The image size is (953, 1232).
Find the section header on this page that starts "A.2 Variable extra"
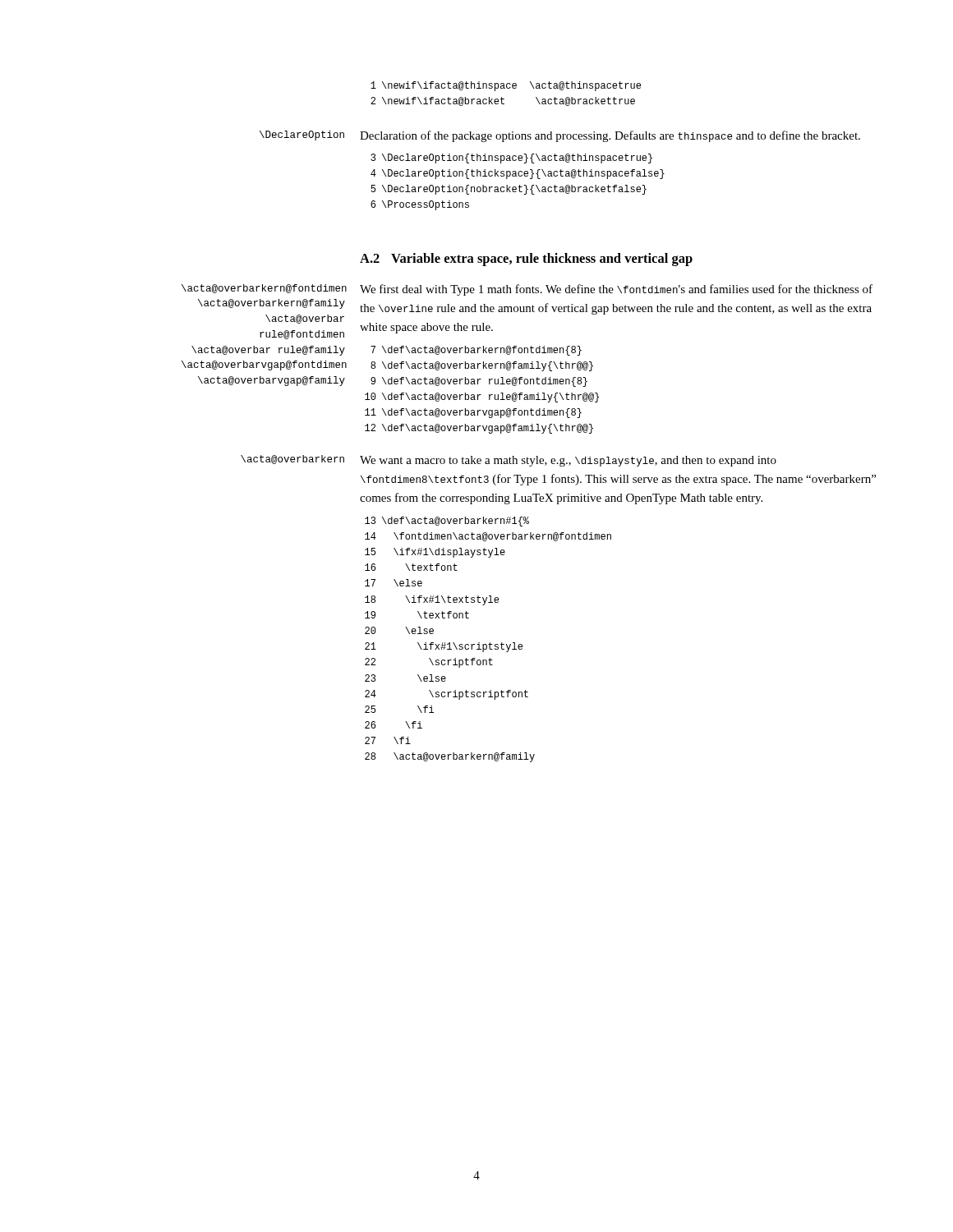[526, 258]
